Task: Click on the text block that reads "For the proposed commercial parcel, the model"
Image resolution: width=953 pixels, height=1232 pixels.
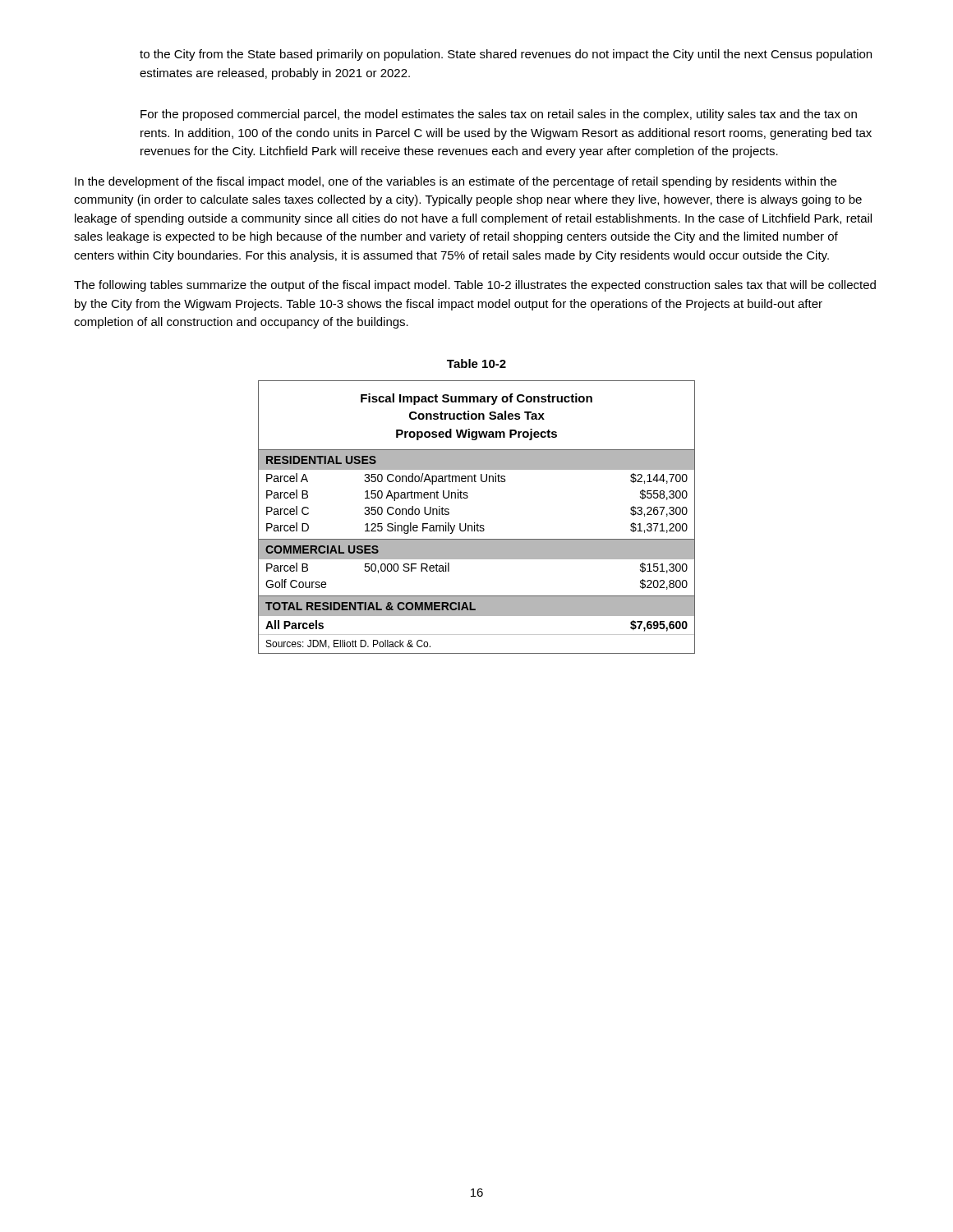Action: [x=506, y=132]
